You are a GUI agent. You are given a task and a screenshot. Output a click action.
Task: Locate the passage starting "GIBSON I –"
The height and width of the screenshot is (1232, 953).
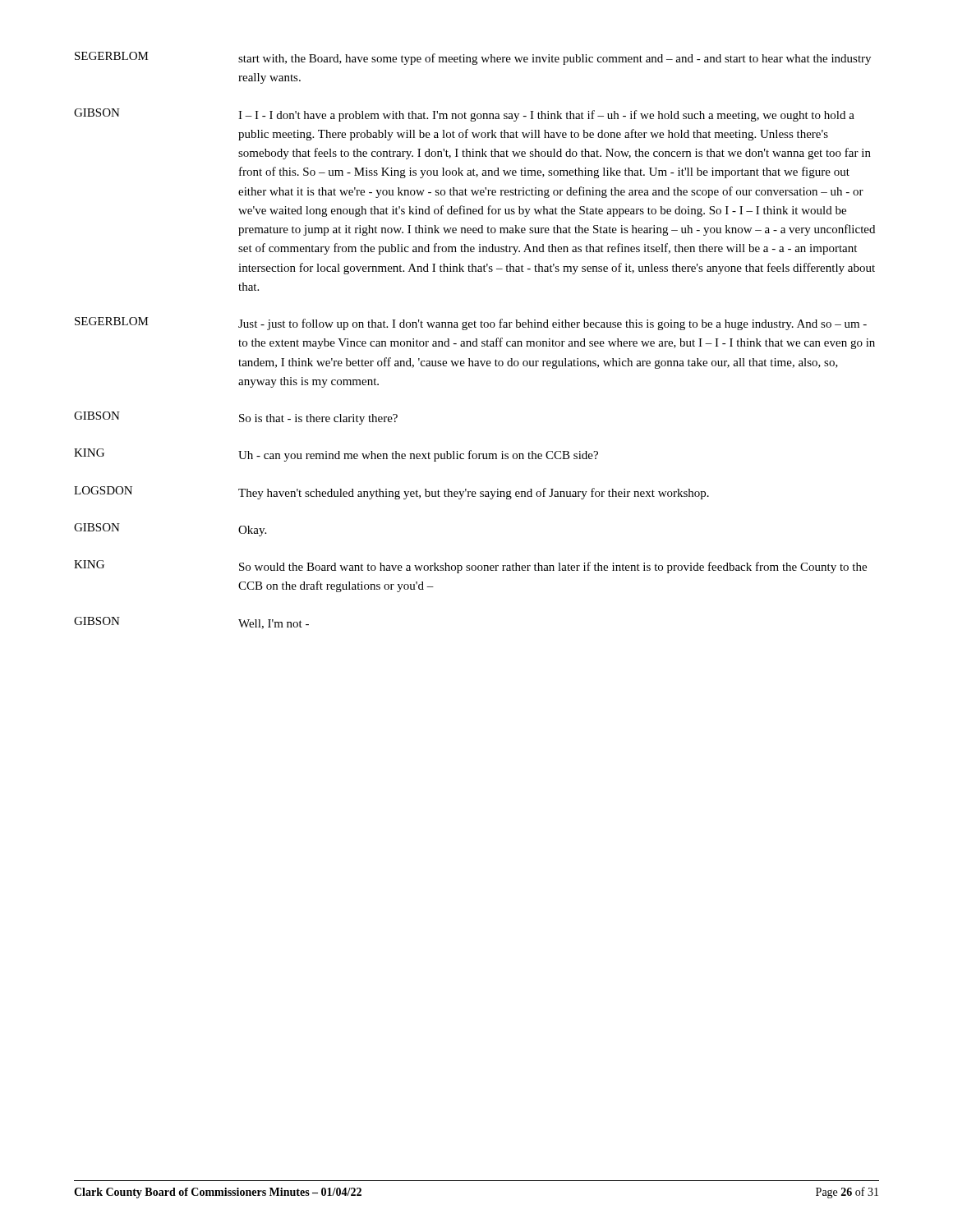(x=476, y=201)
